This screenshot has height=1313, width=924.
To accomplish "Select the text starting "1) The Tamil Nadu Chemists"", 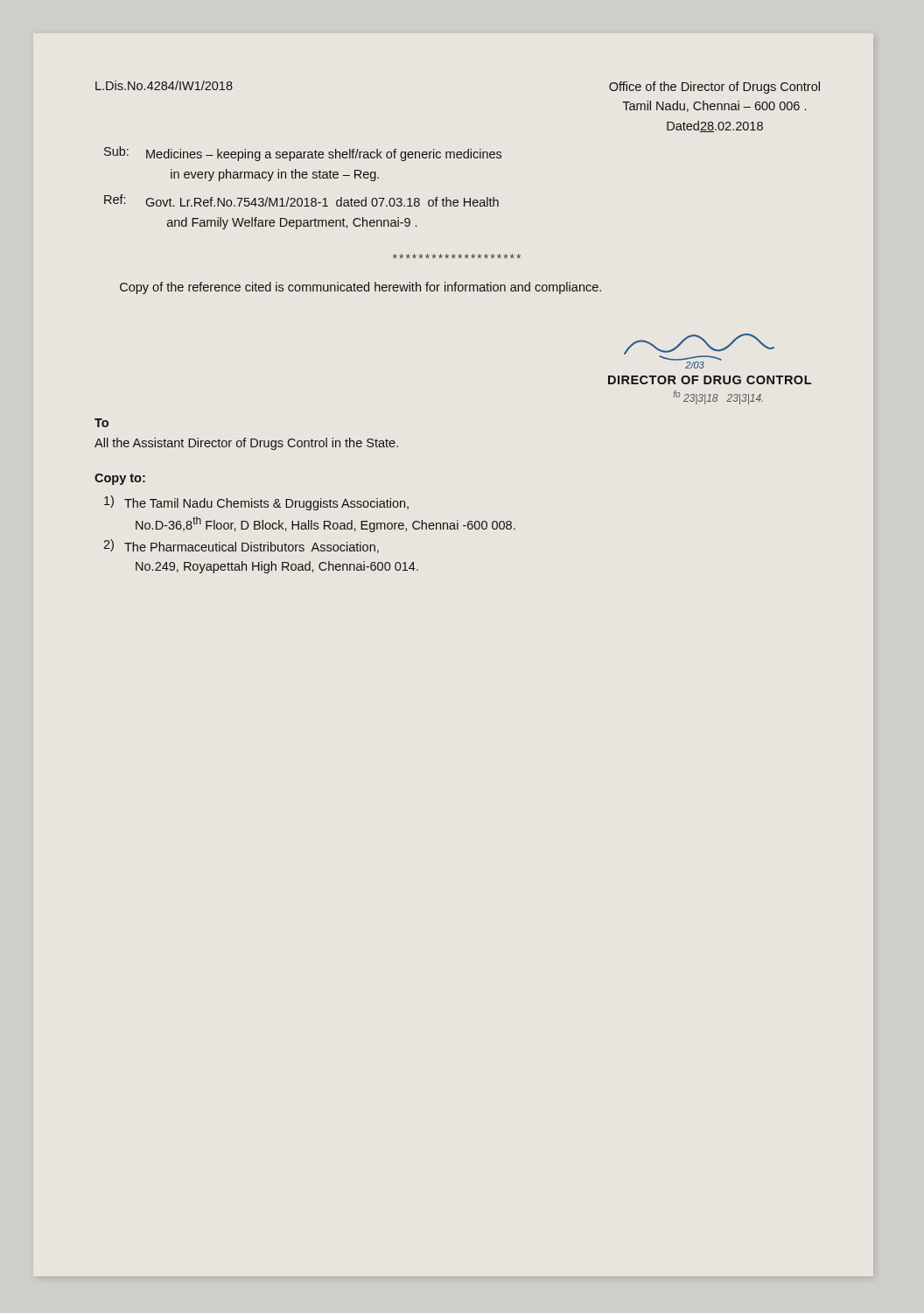I will point(310,514).
